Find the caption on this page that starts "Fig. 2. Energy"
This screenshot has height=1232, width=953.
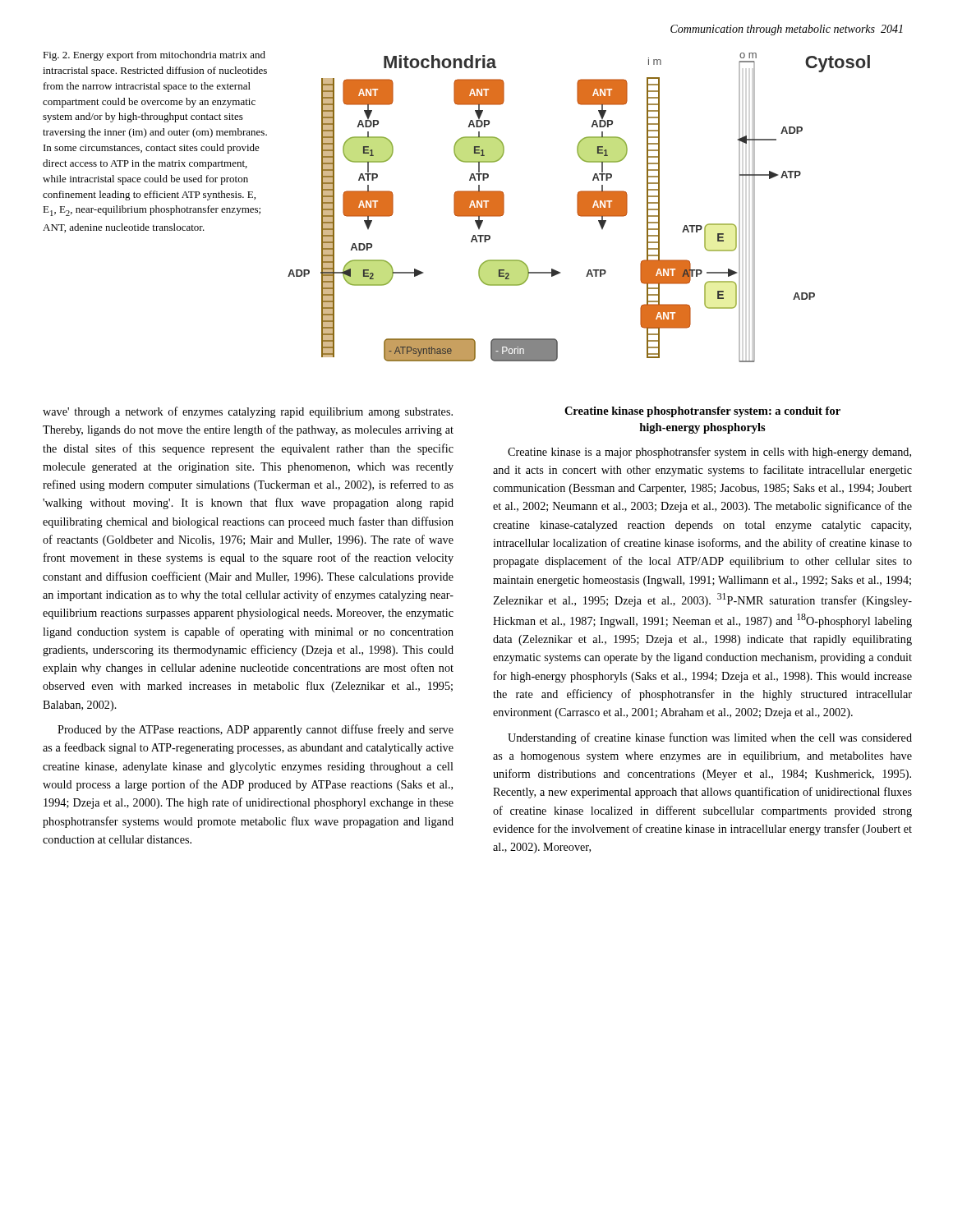click(155, 141)
